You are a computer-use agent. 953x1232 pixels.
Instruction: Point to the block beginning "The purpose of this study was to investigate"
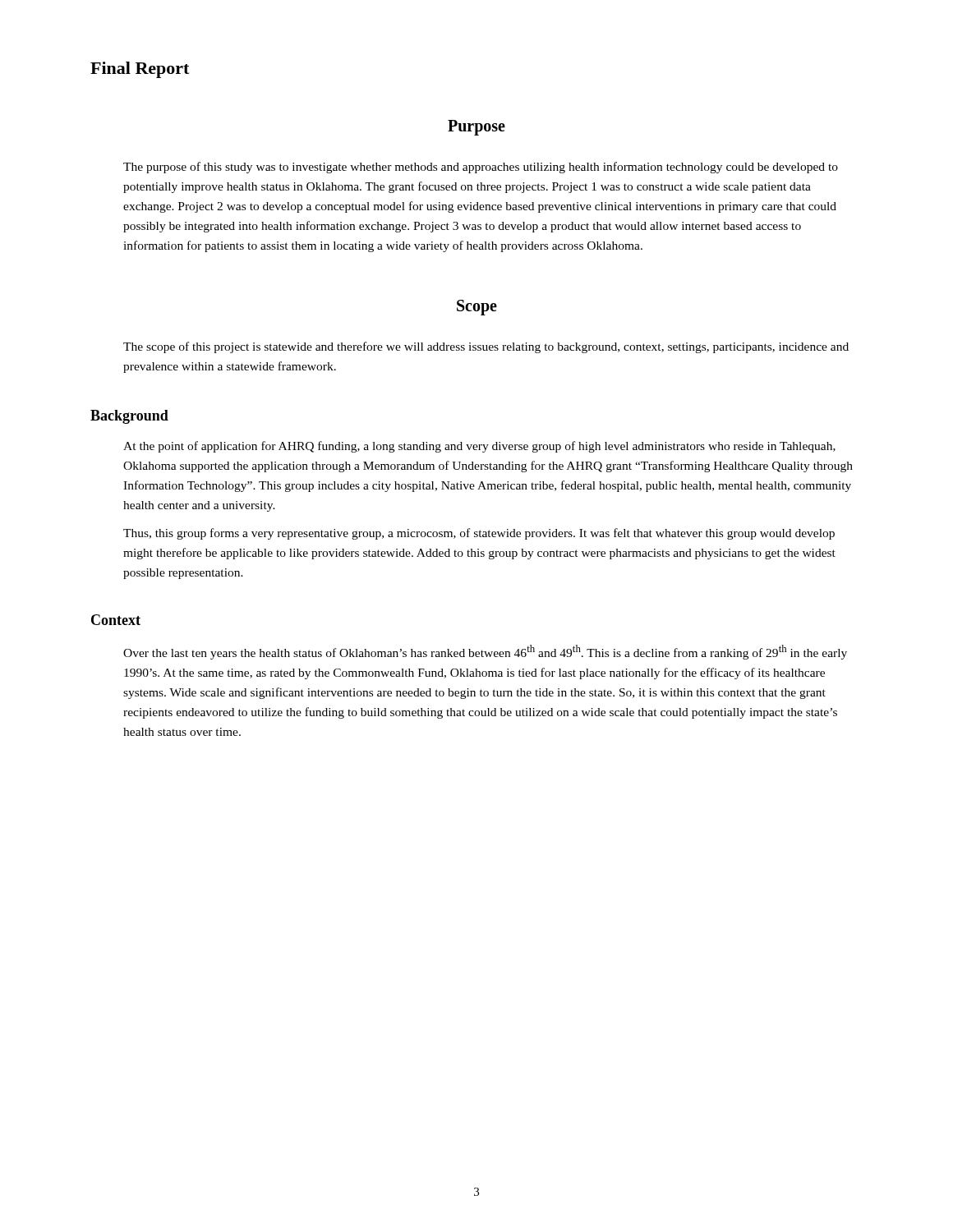click(x=493, y=206)
